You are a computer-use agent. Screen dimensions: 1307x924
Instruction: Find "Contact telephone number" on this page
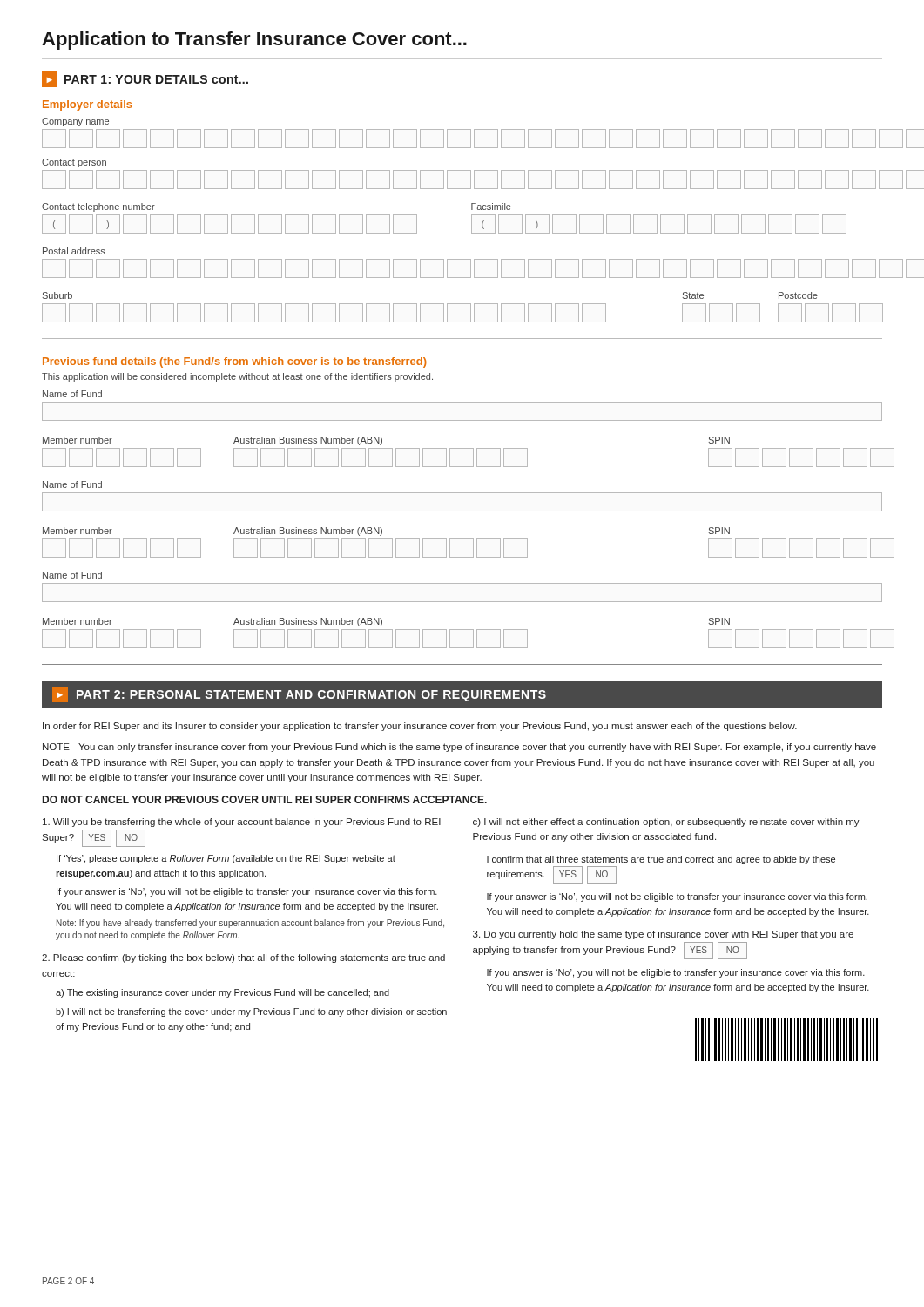[x=98, y=207]
